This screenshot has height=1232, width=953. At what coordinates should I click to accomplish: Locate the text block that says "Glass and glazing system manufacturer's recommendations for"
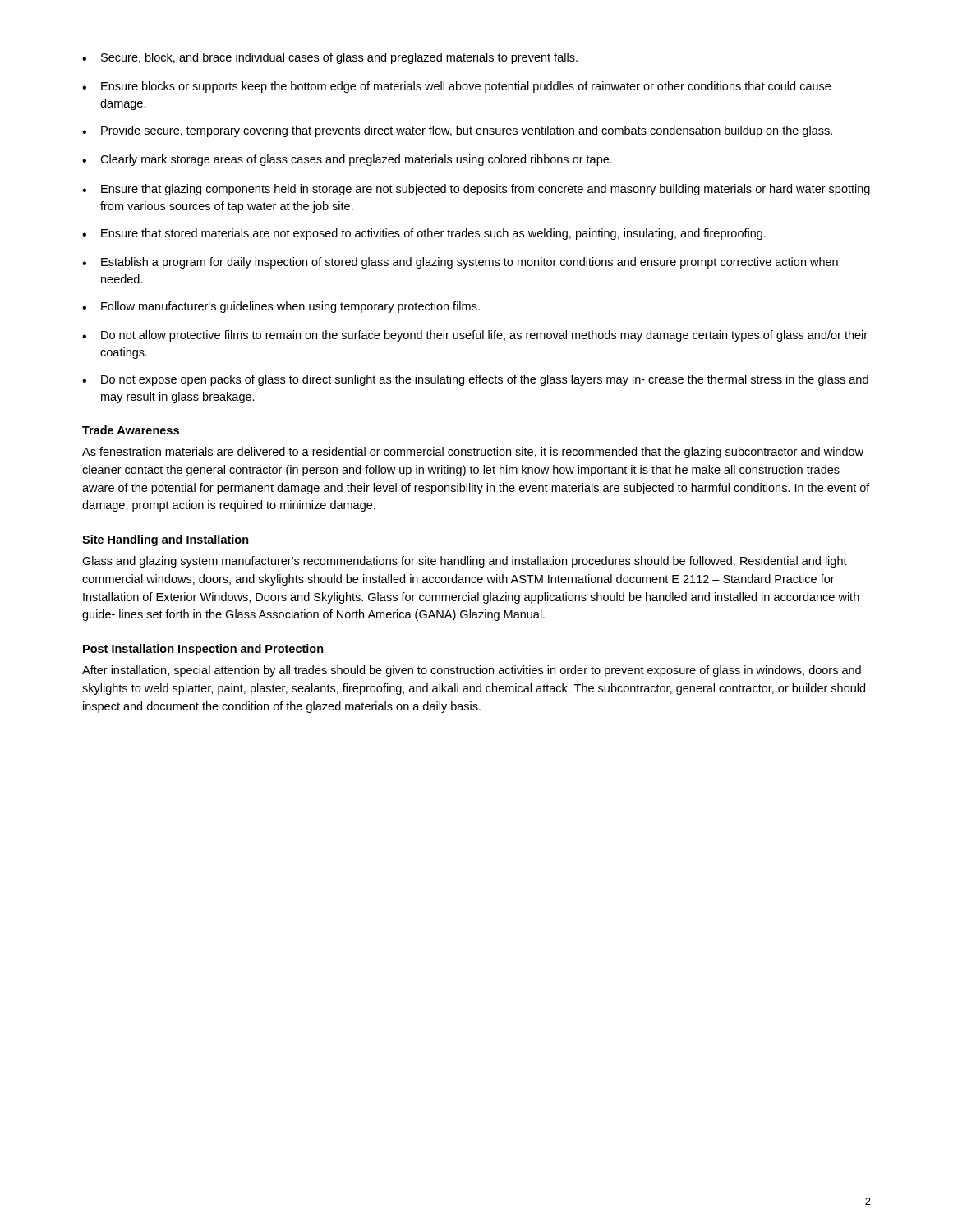click(471, 588)
